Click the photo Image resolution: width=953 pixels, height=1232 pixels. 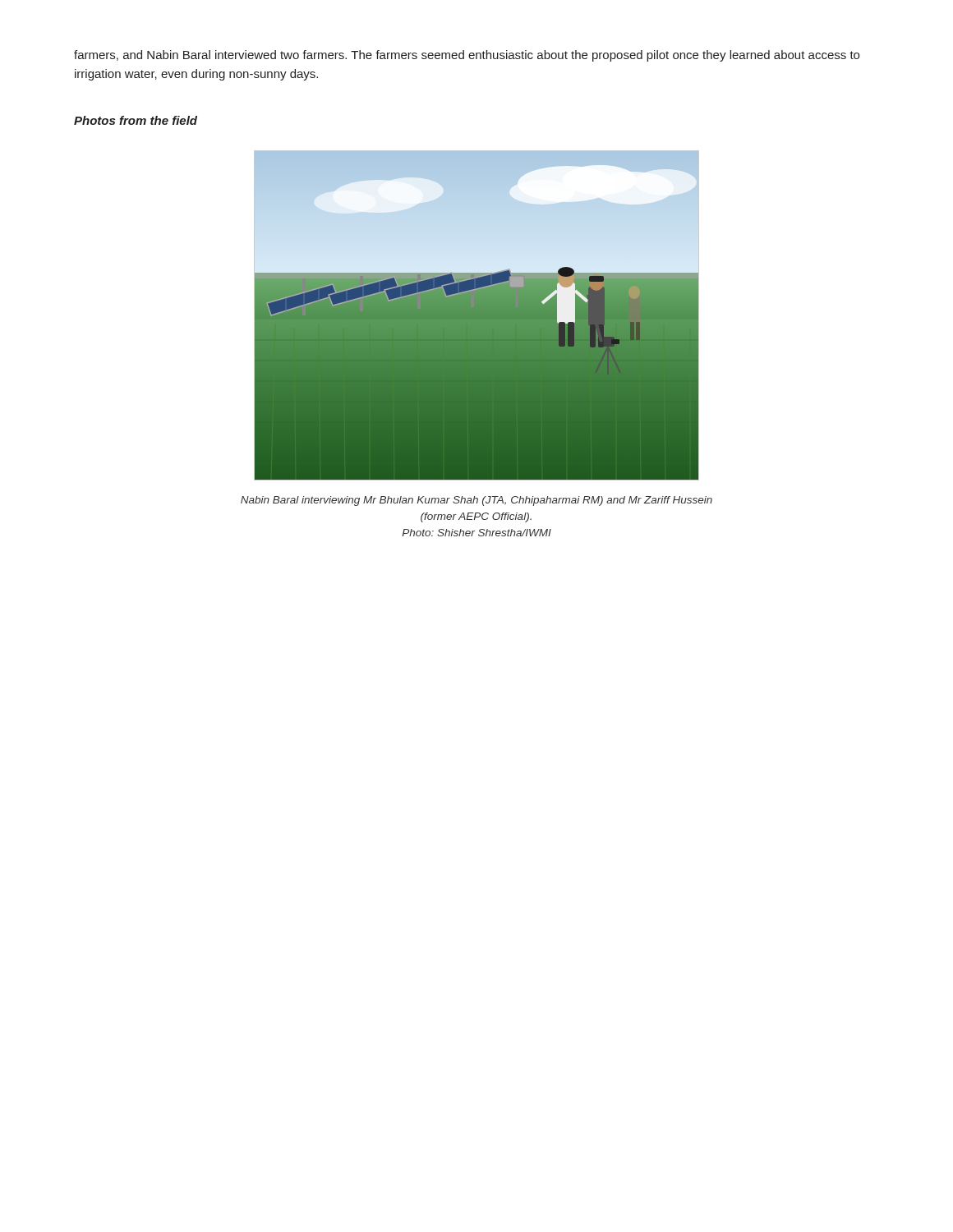(x=476, y=346)
